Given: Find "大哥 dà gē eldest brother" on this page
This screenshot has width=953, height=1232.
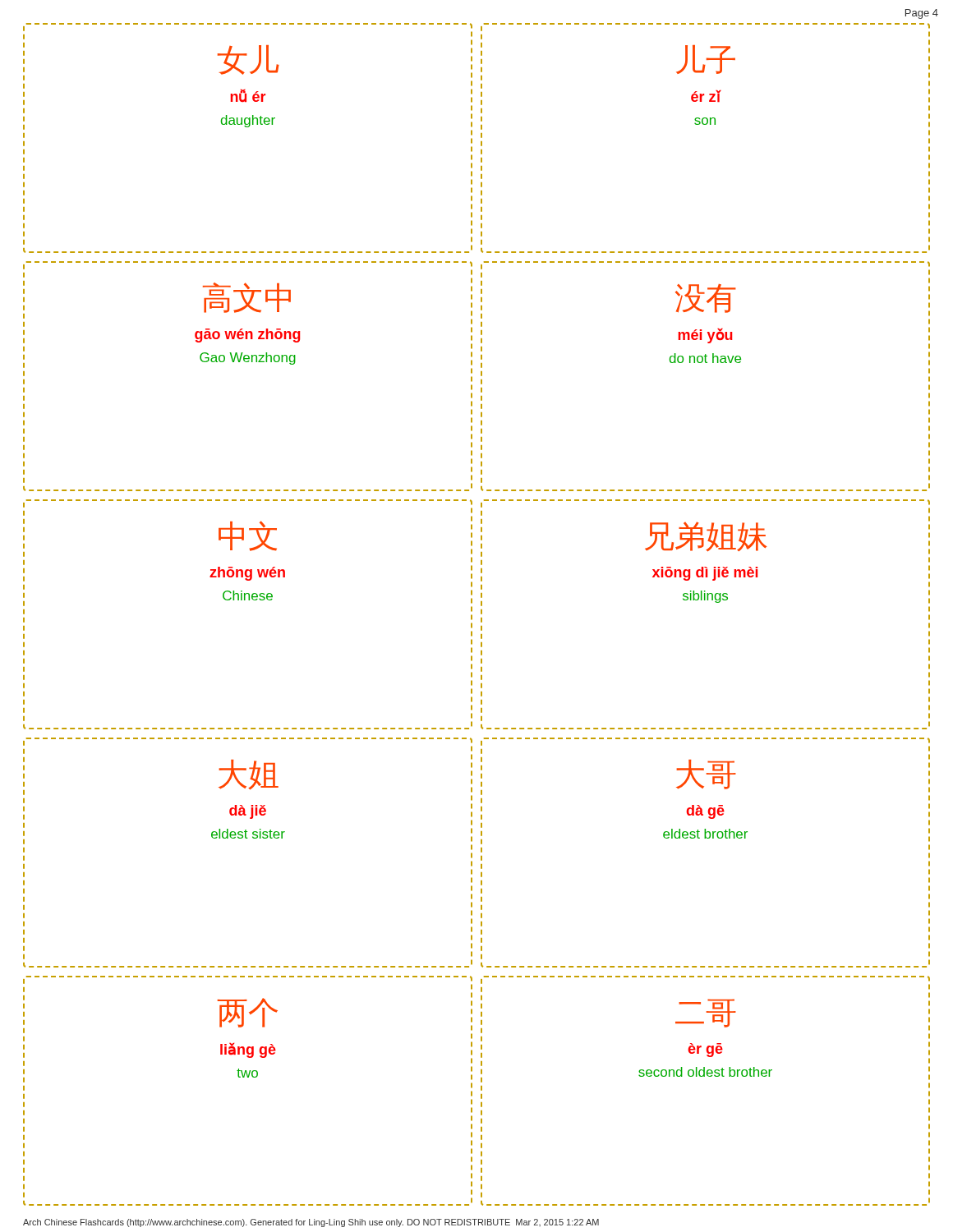Looking at the screenshot, I should click(705, 798).
